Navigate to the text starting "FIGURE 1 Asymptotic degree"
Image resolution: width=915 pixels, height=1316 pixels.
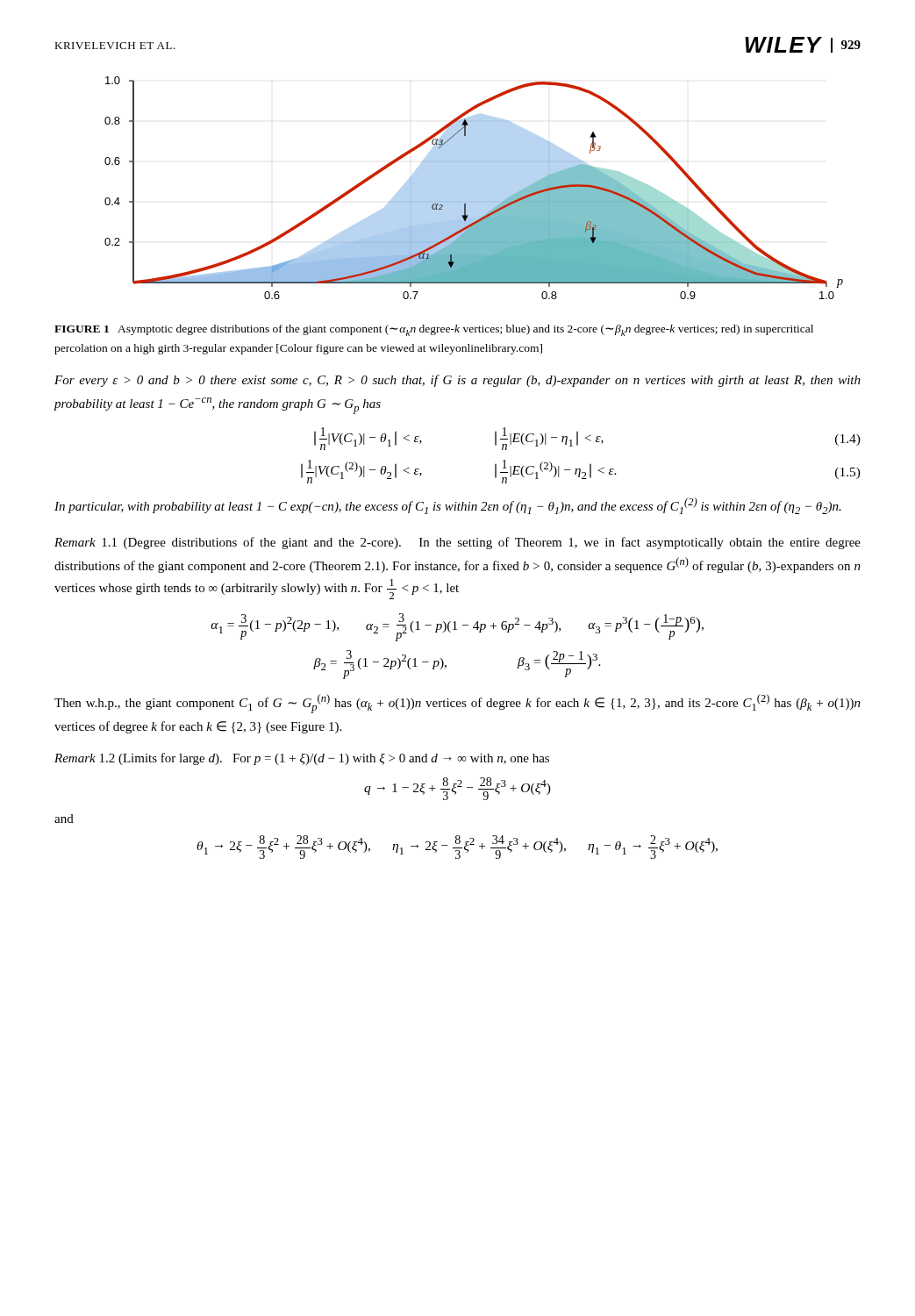pos(434,338)
